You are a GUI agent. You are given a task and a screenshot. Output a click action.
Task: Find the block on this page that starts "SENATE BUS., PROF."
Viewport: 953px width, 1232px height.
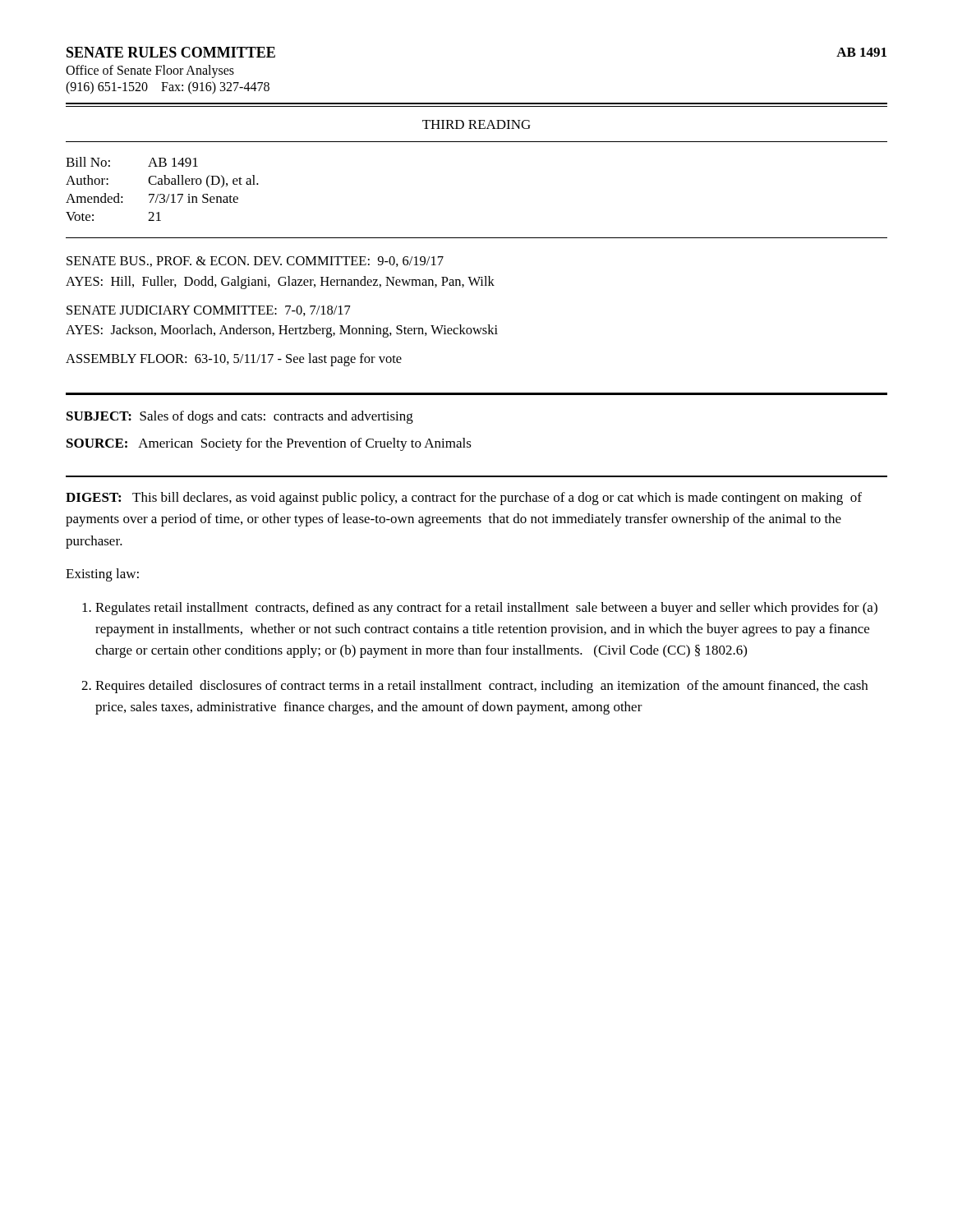476,272
